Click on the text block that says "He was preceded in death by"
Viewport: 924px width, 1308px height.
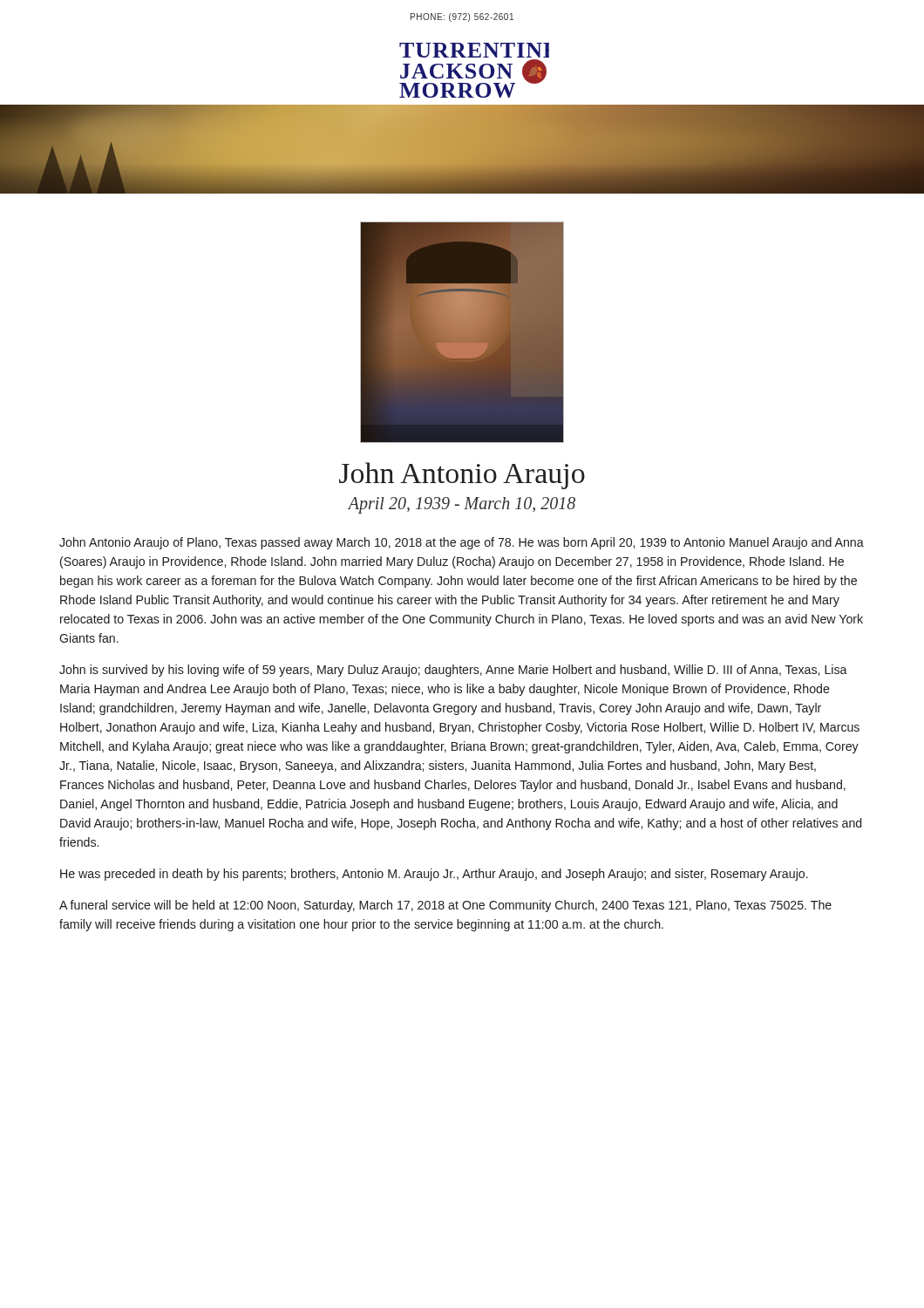click(x=434, y=874)
